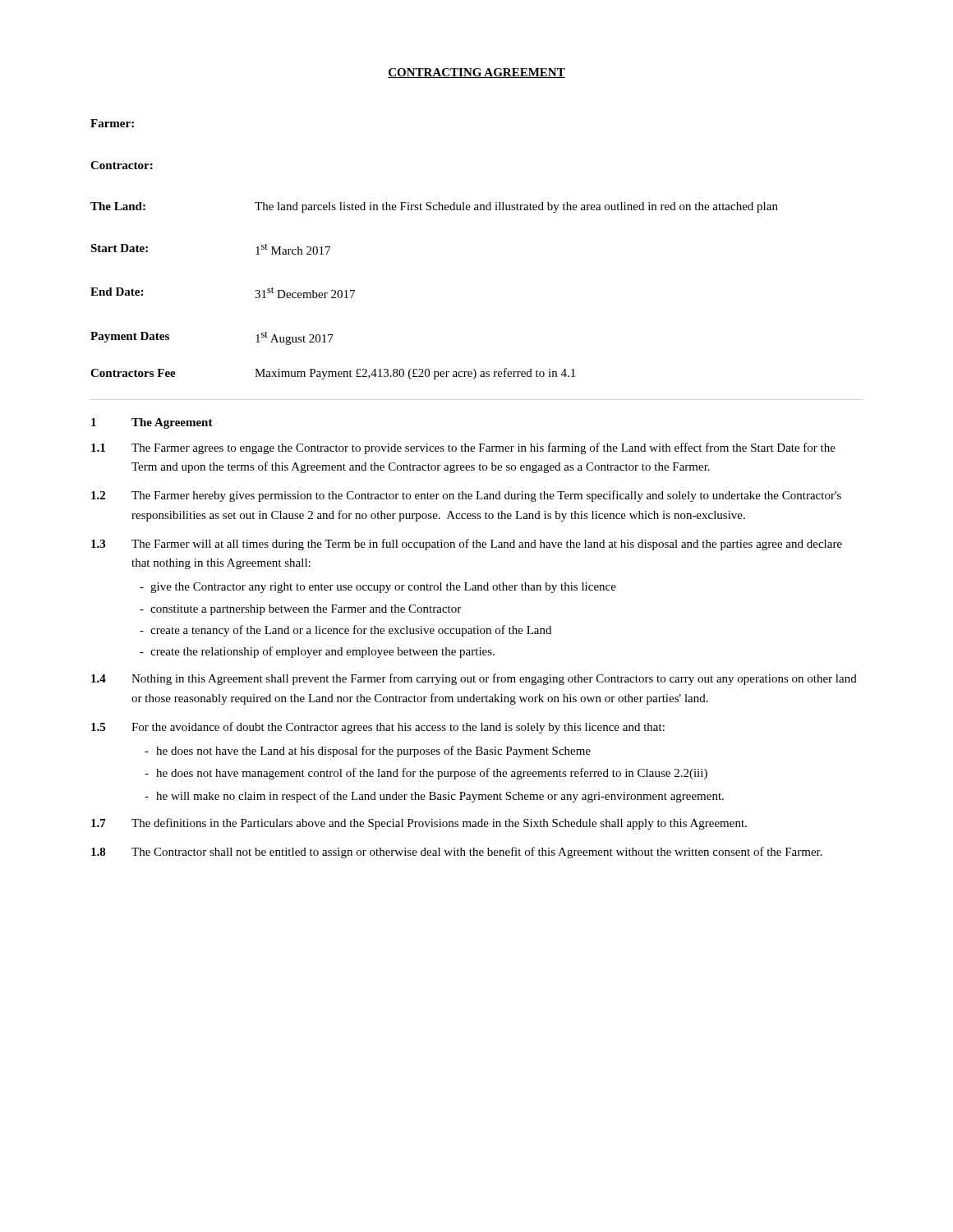Select the text starting "CONTRACTING AGREEMENT"
Image resolution: width=953 pixels, height=1232 pixels.
[476, 72]
